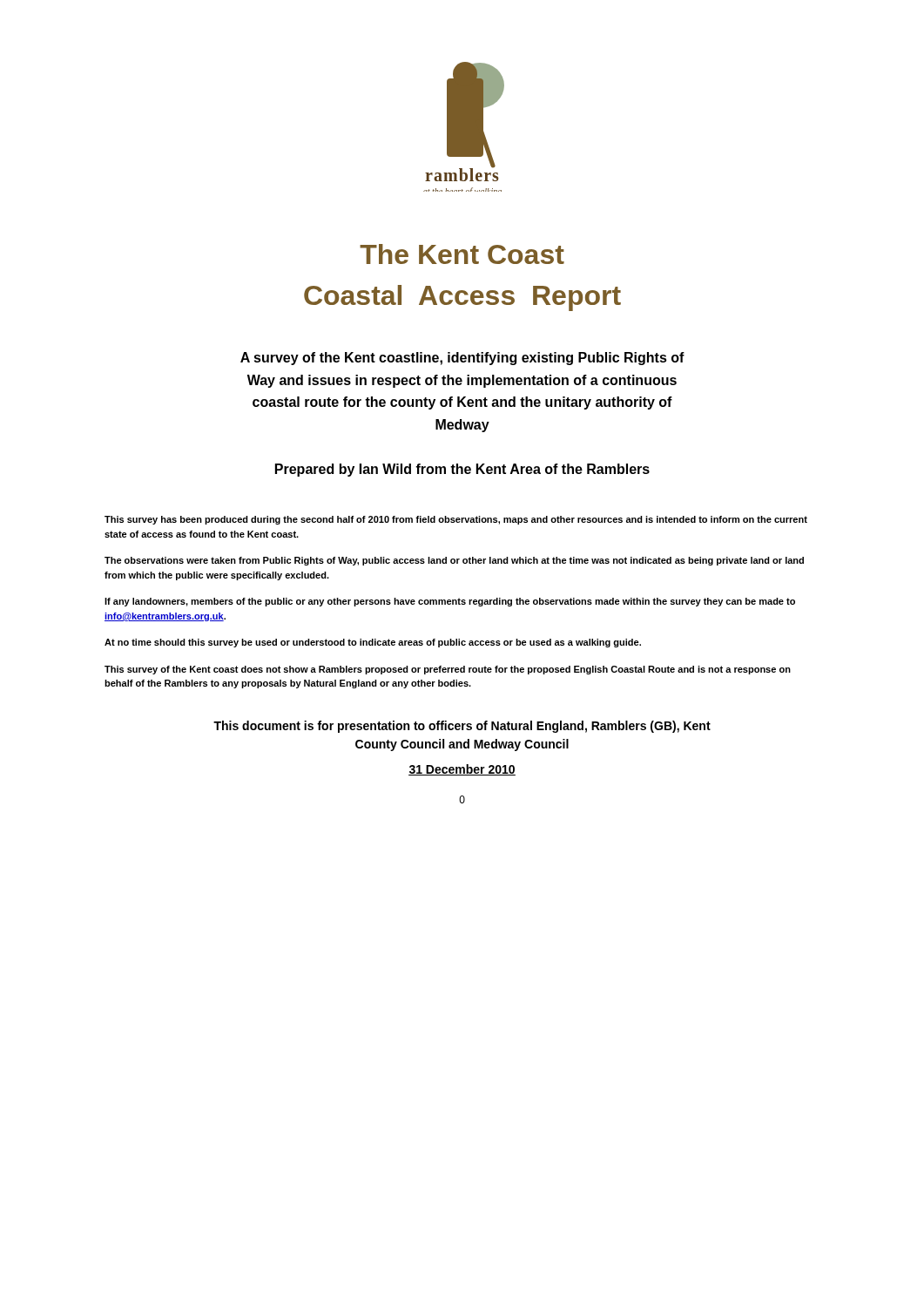Where is the passage that starts "This survey has been produced during the"?
The height and width of the screenshot is (1307, 924).
[456, 527]
